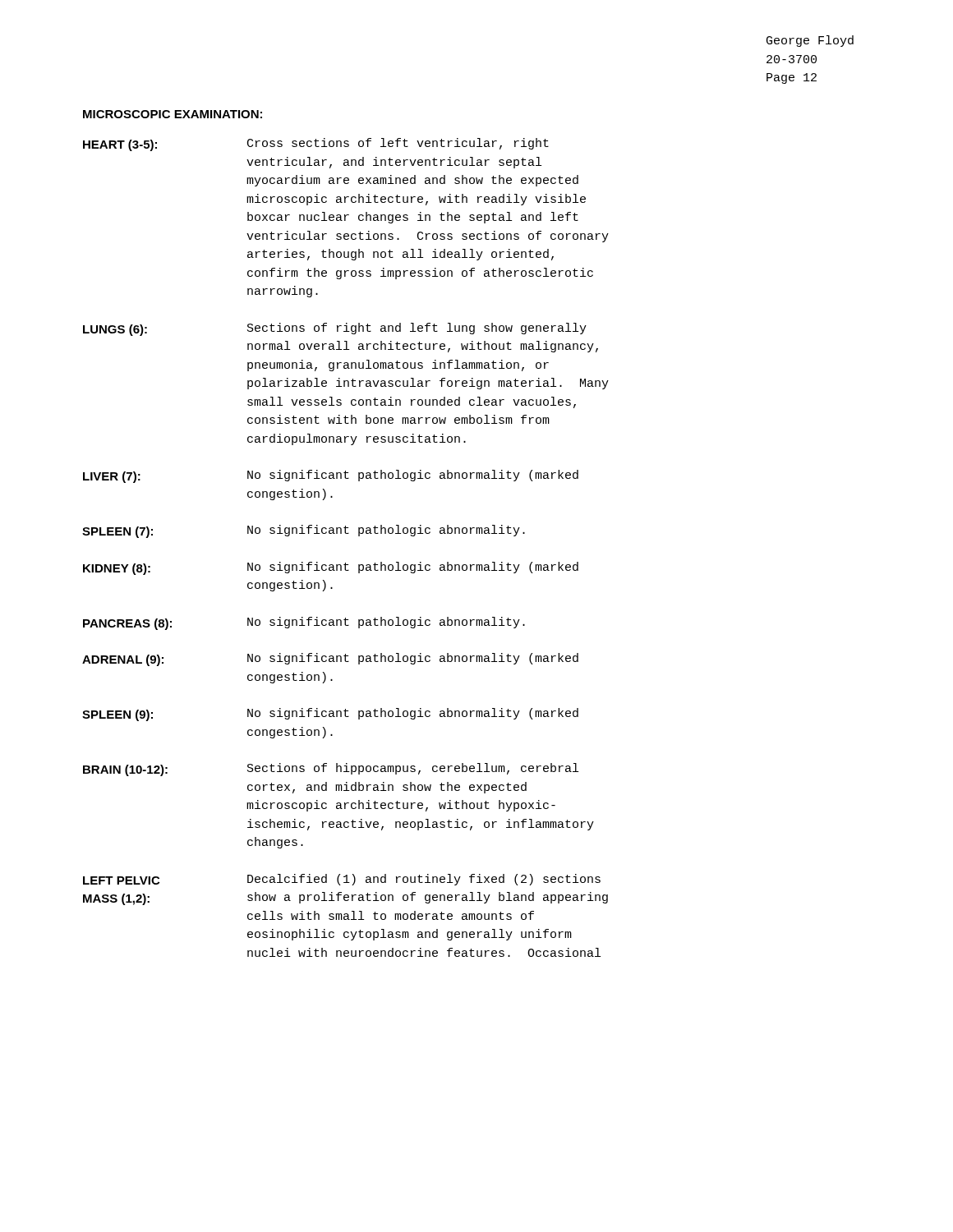Locate the element starting "SPLEEN (7): No significant"
Viewport: 953px width, 1232px height.
tap(485, 532)
